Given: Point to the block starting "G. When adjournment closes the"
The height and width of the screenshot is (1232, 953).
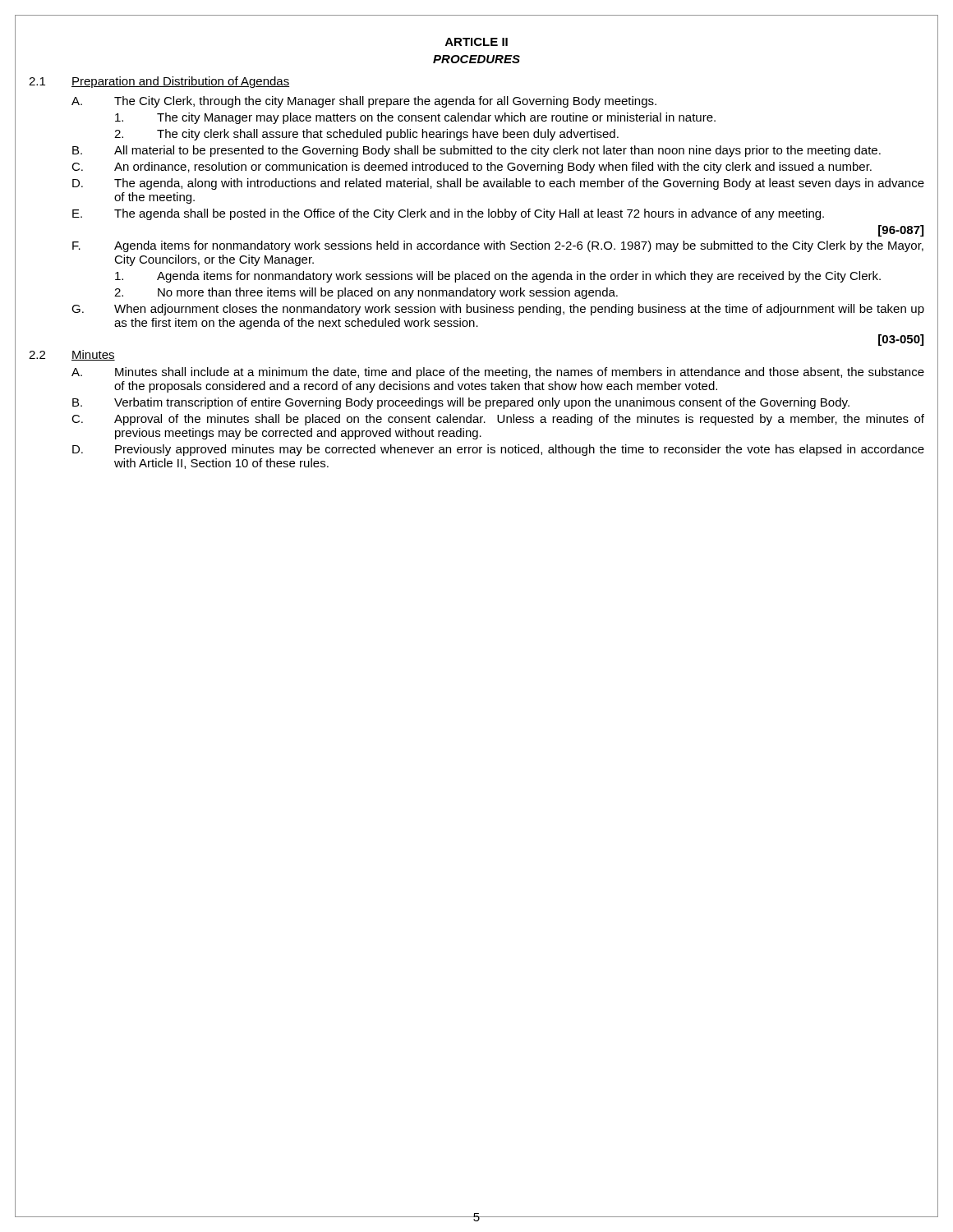Looking at the screenshot, I should [x=476, y=315].
